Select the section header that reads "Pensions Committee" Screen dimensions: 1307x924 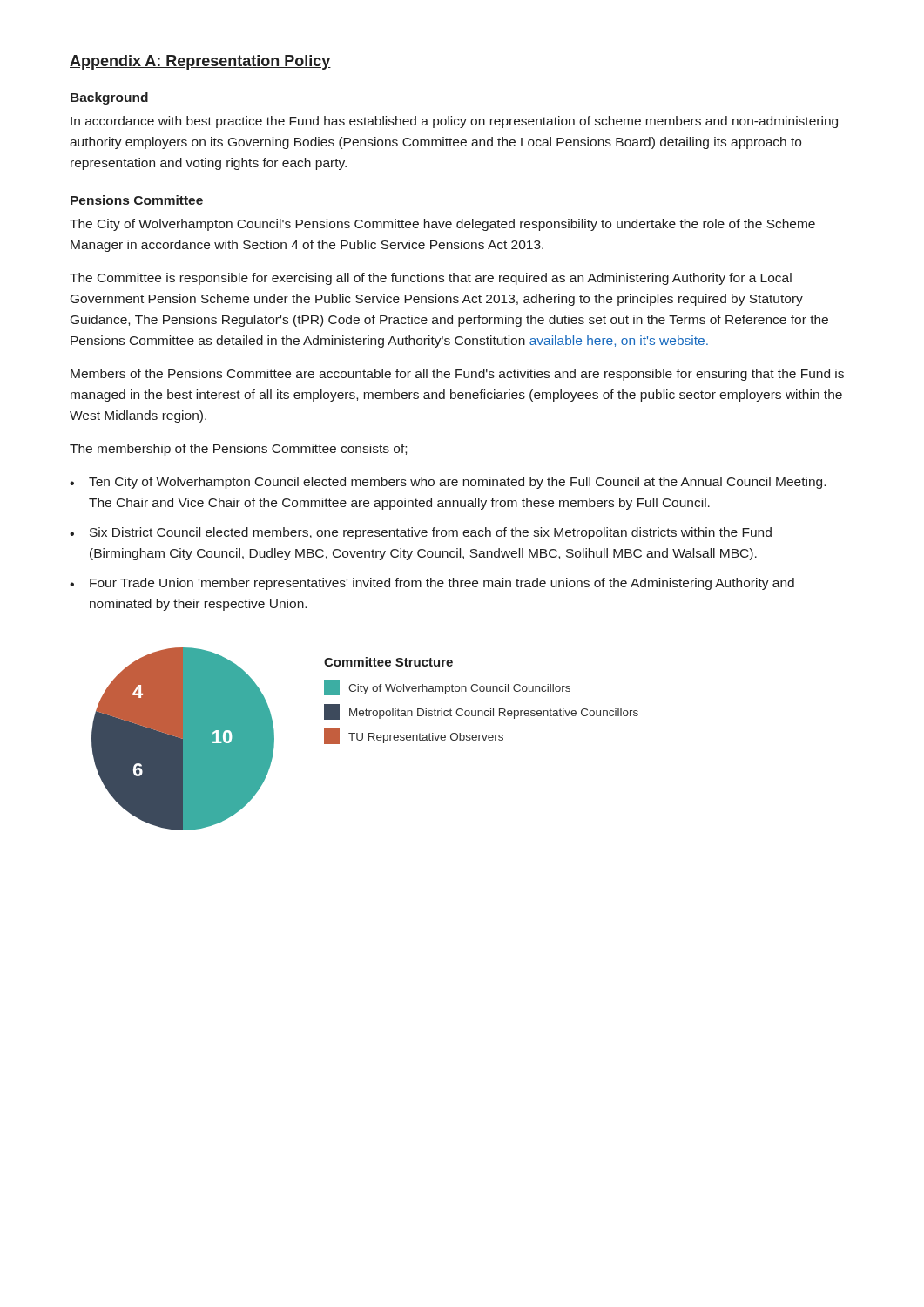[x=136, y=200]
